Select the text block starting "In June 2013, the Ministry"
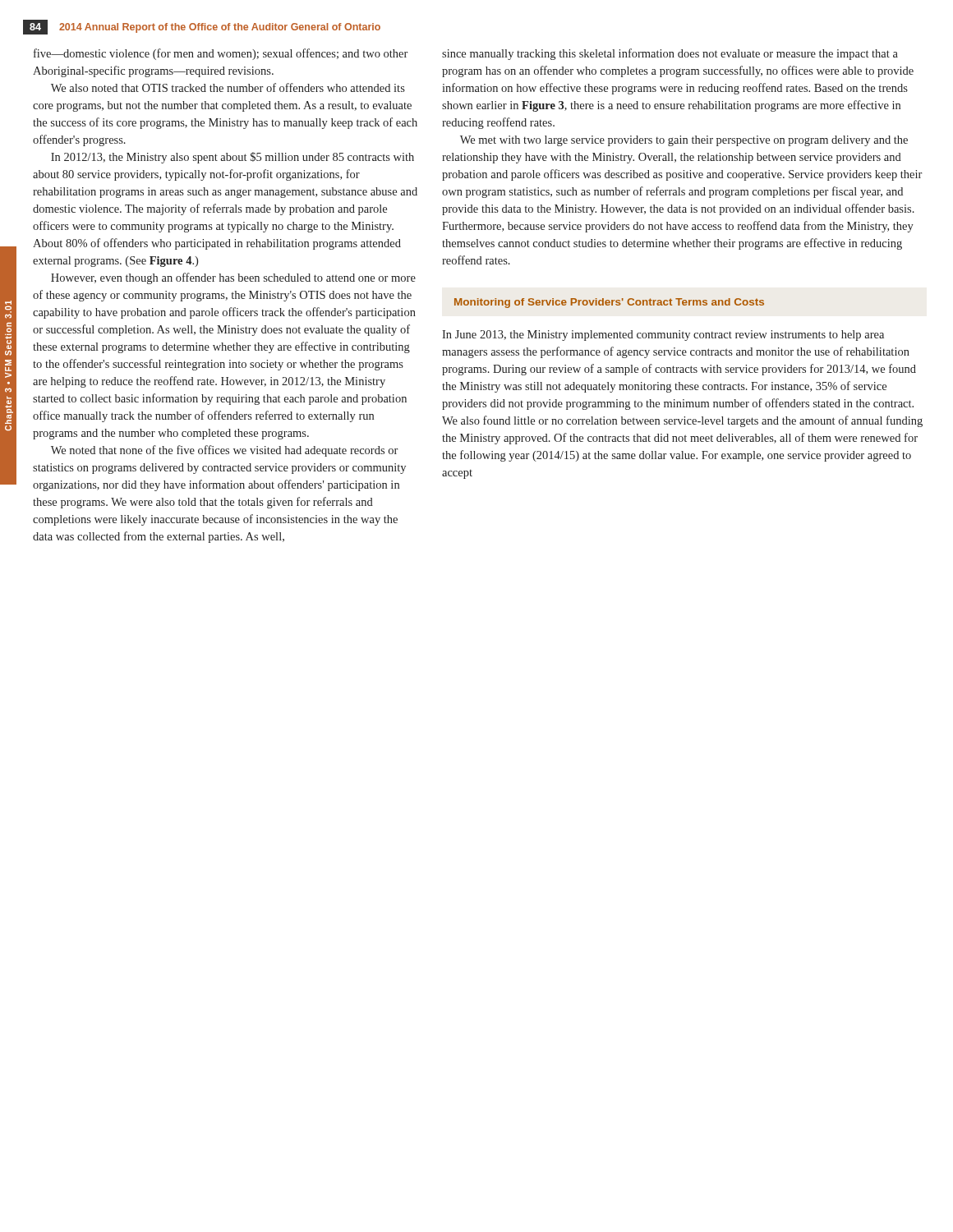 tap(684, 404)
